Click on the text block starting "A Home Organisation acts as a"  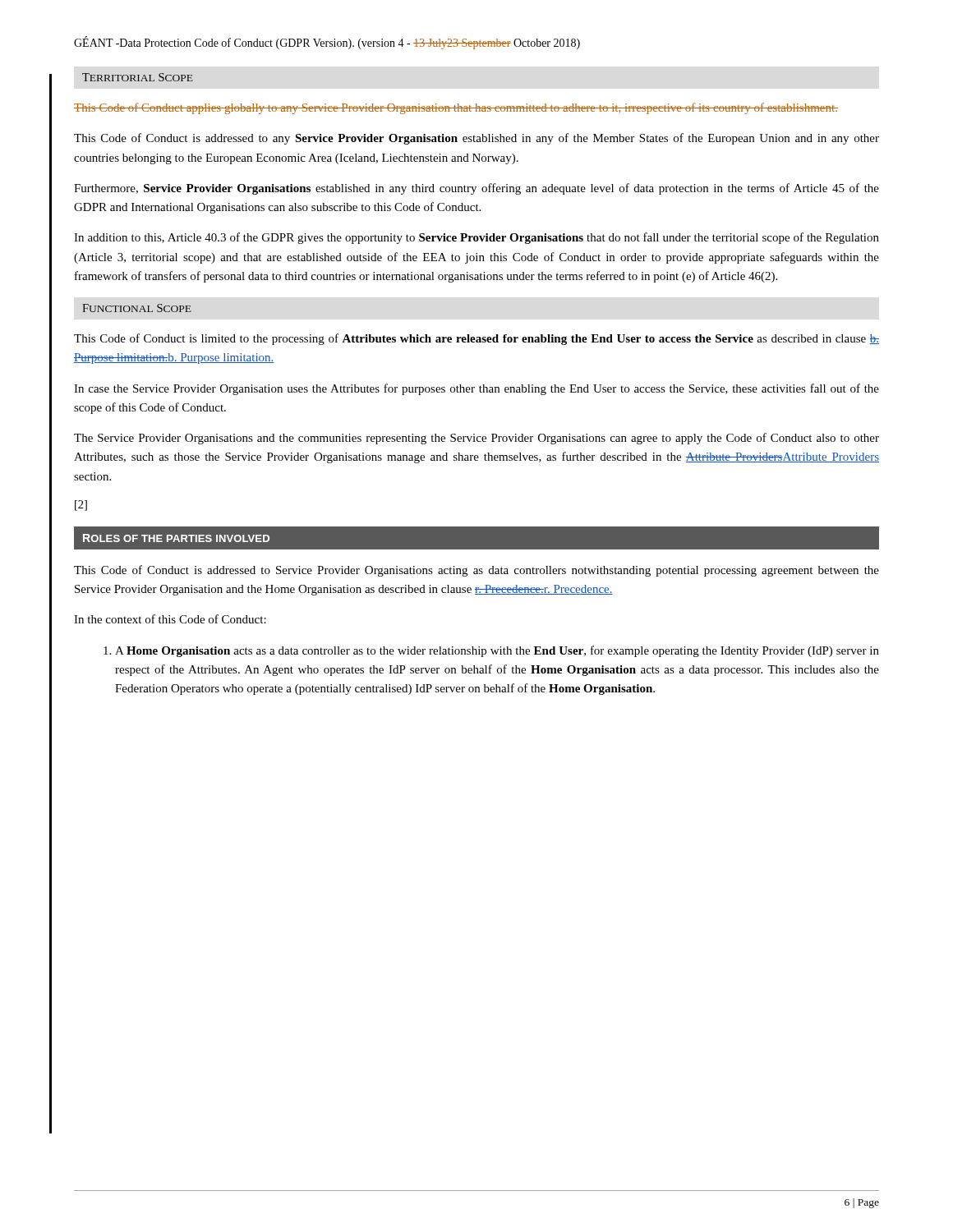coord(489,670)
